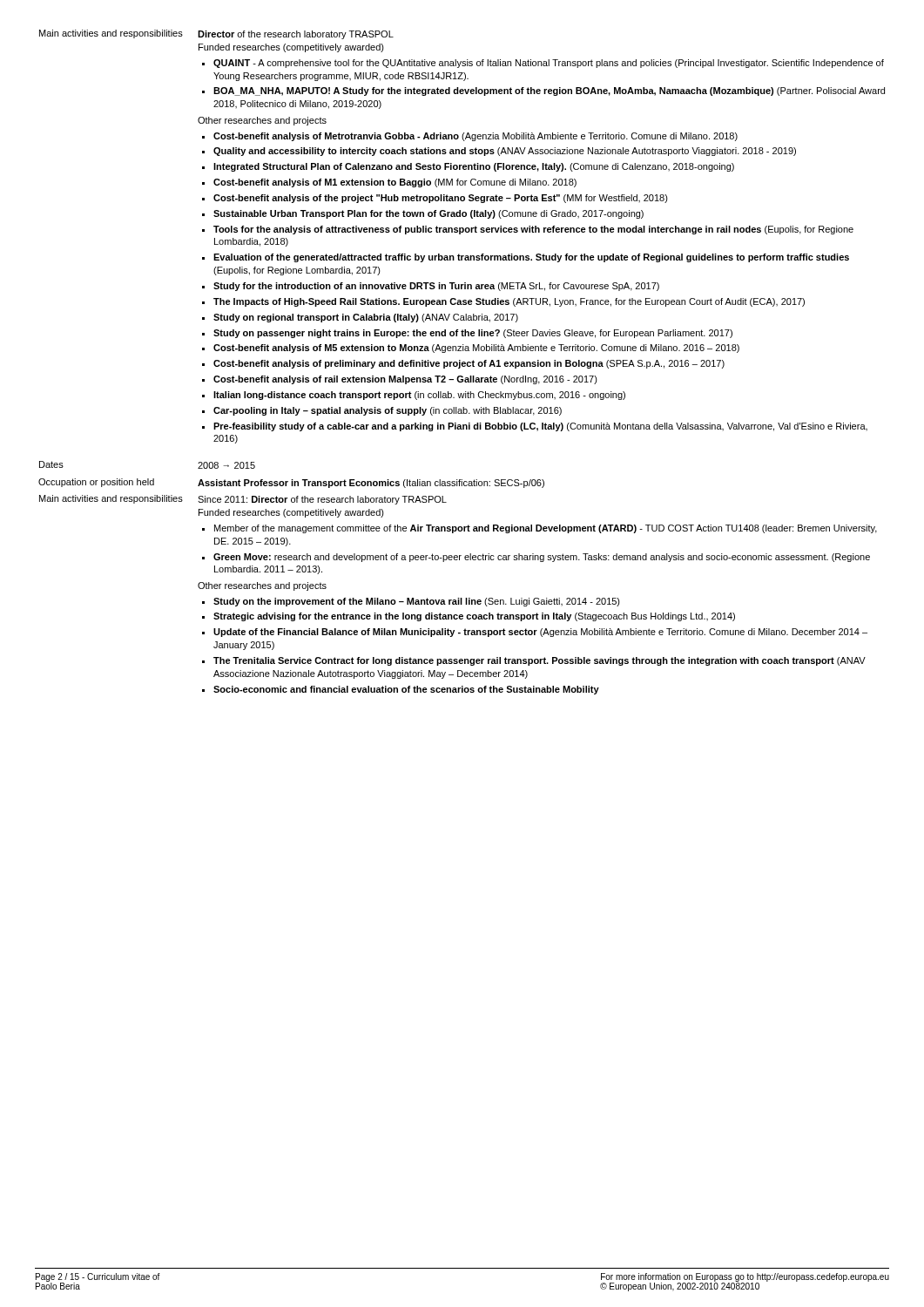The height and width of the screenshot is (1307, 924).
Task: Navigate to the text block starting "Cost-benefit analysis of Metrotranvia Gobba -"
Action: [x=476, y=136]
